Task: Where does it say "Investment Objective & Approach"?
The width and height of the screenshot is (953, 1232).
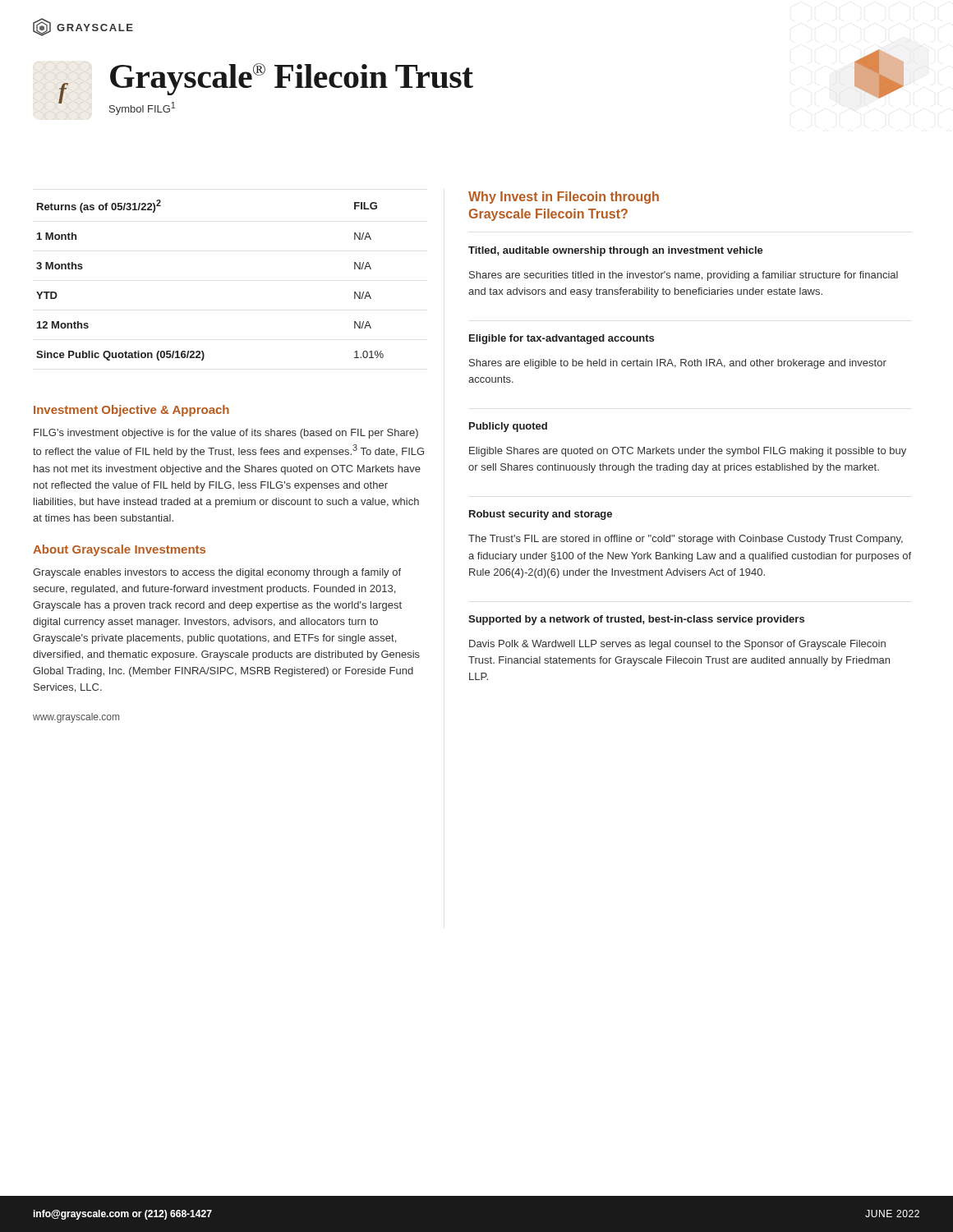Action: click(x=230, y=410)
